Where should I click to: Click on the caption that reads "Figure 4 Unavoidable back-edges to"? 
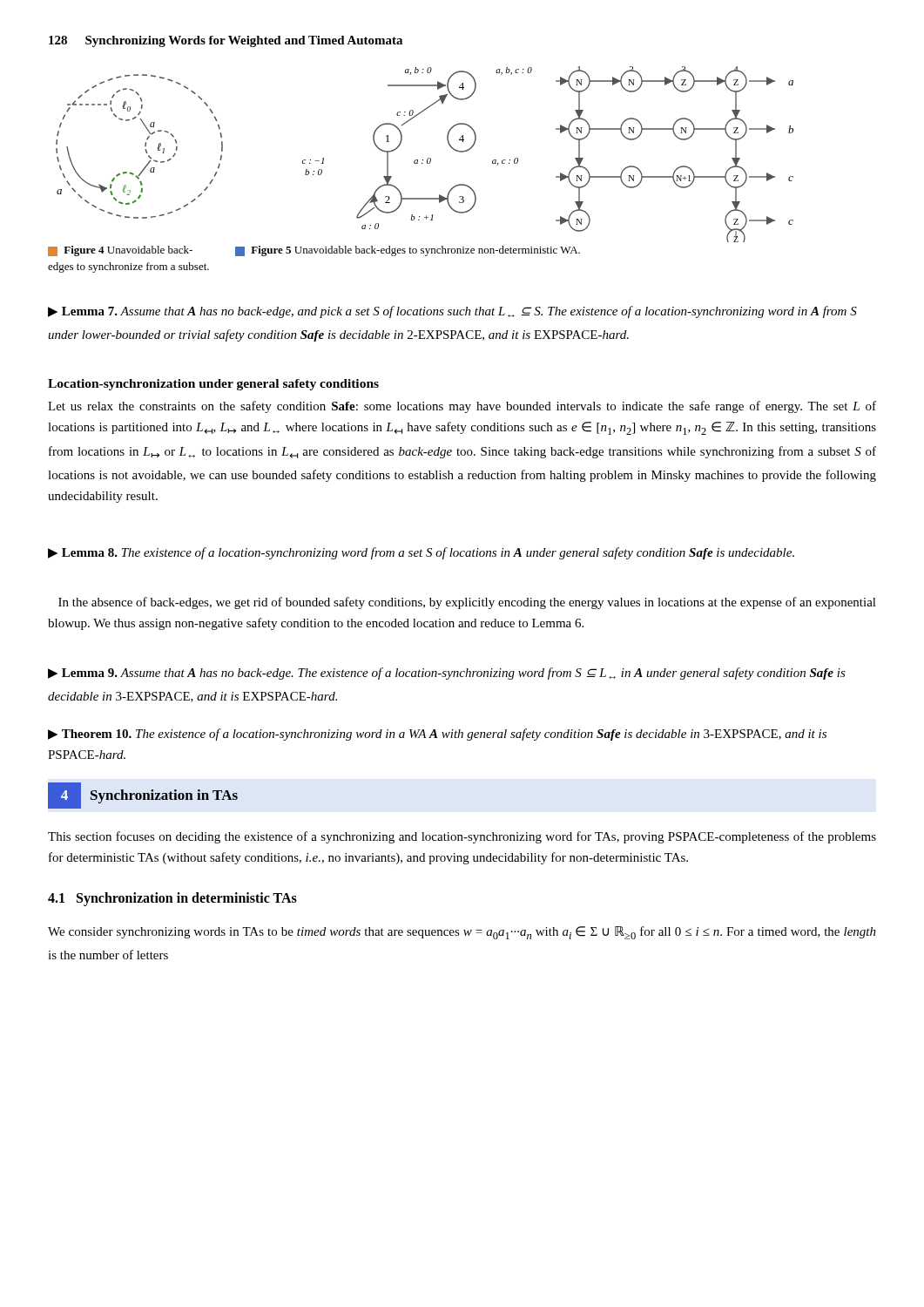(x=129, y=258)
